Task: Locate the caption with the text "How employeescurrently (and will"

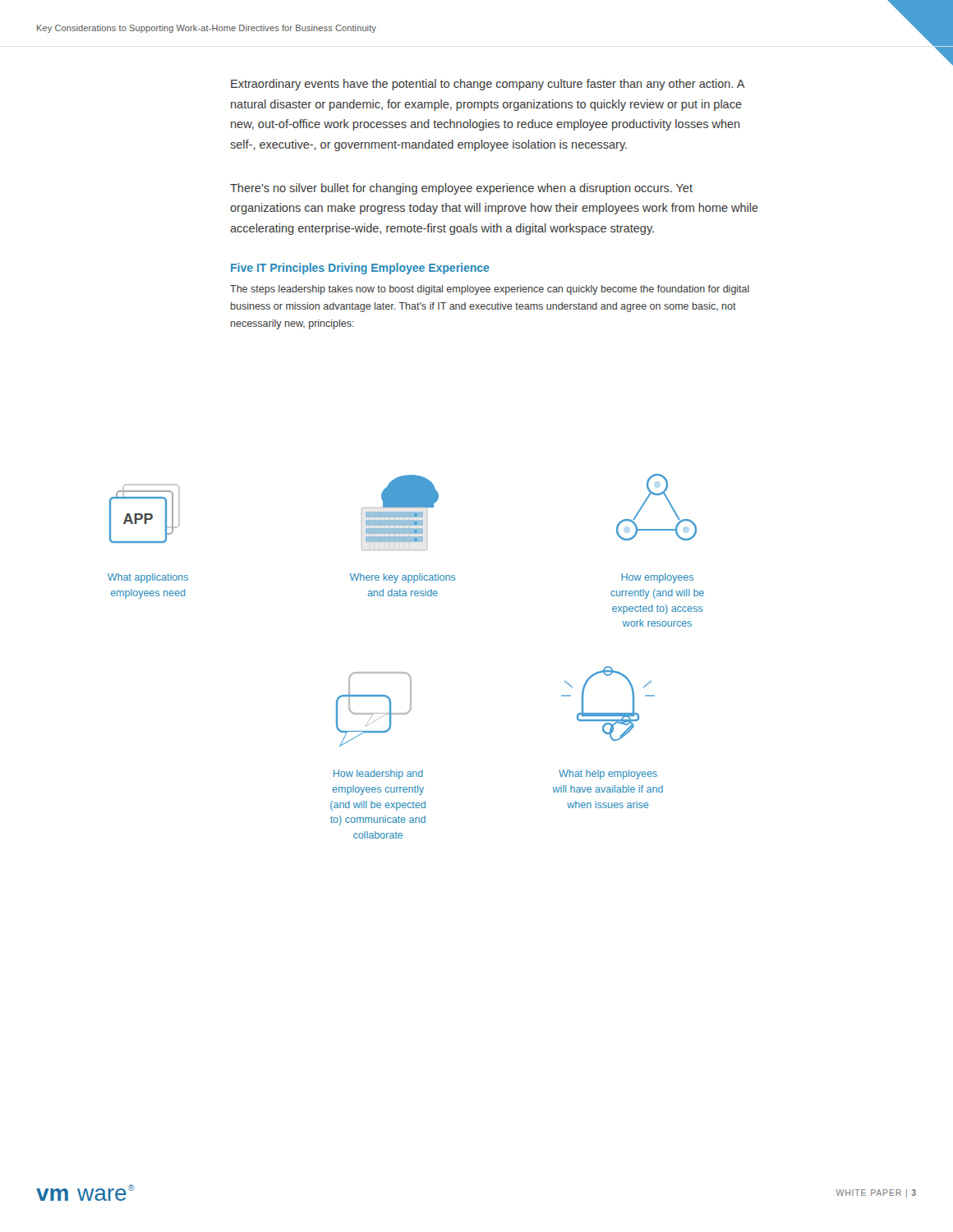Action: [657, 600]
